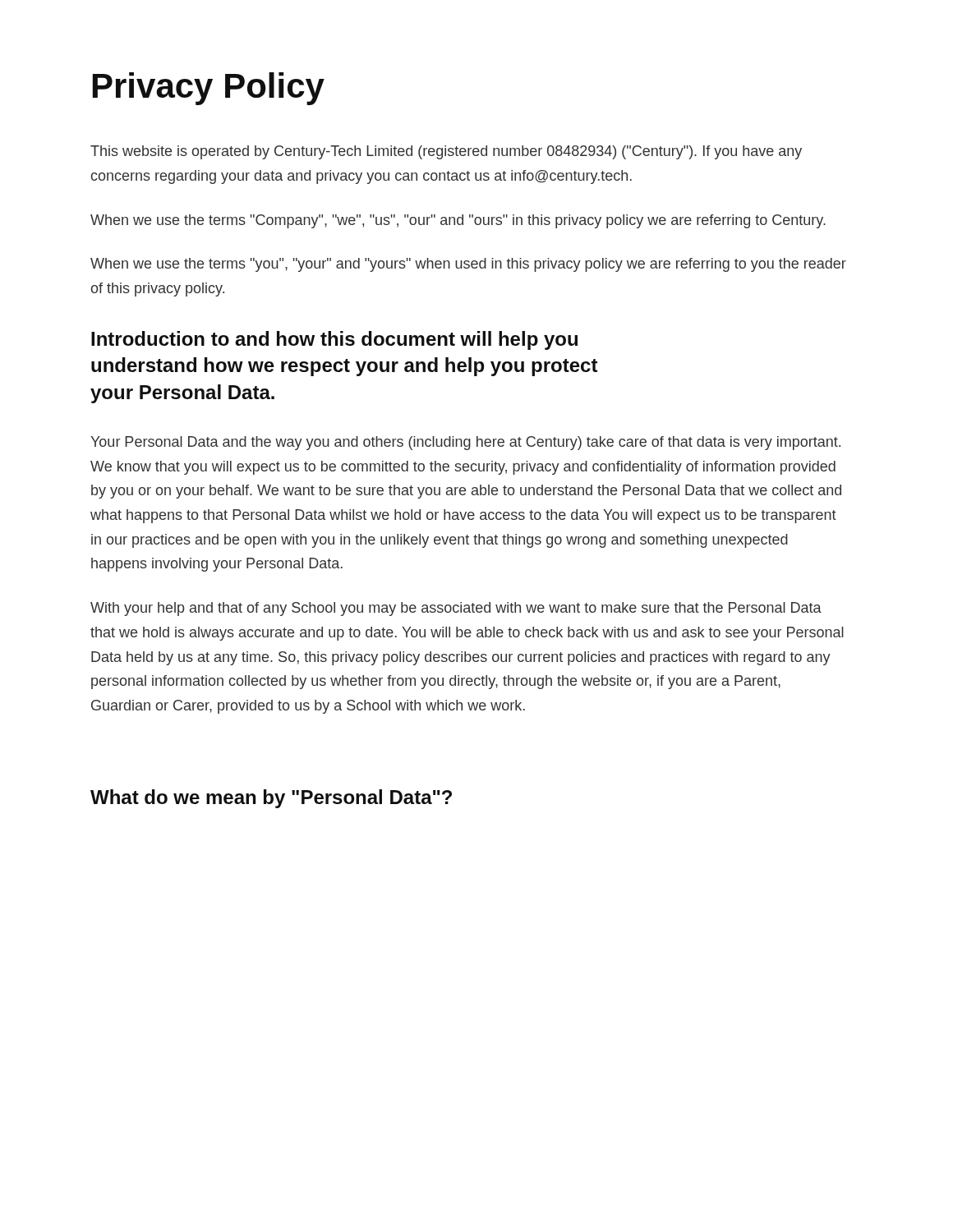Navigate to the text block starting "When we use the terms "you", "your""
Image resolution: width=953 pixels, height=1232 pixels.
tap(468, 276)
